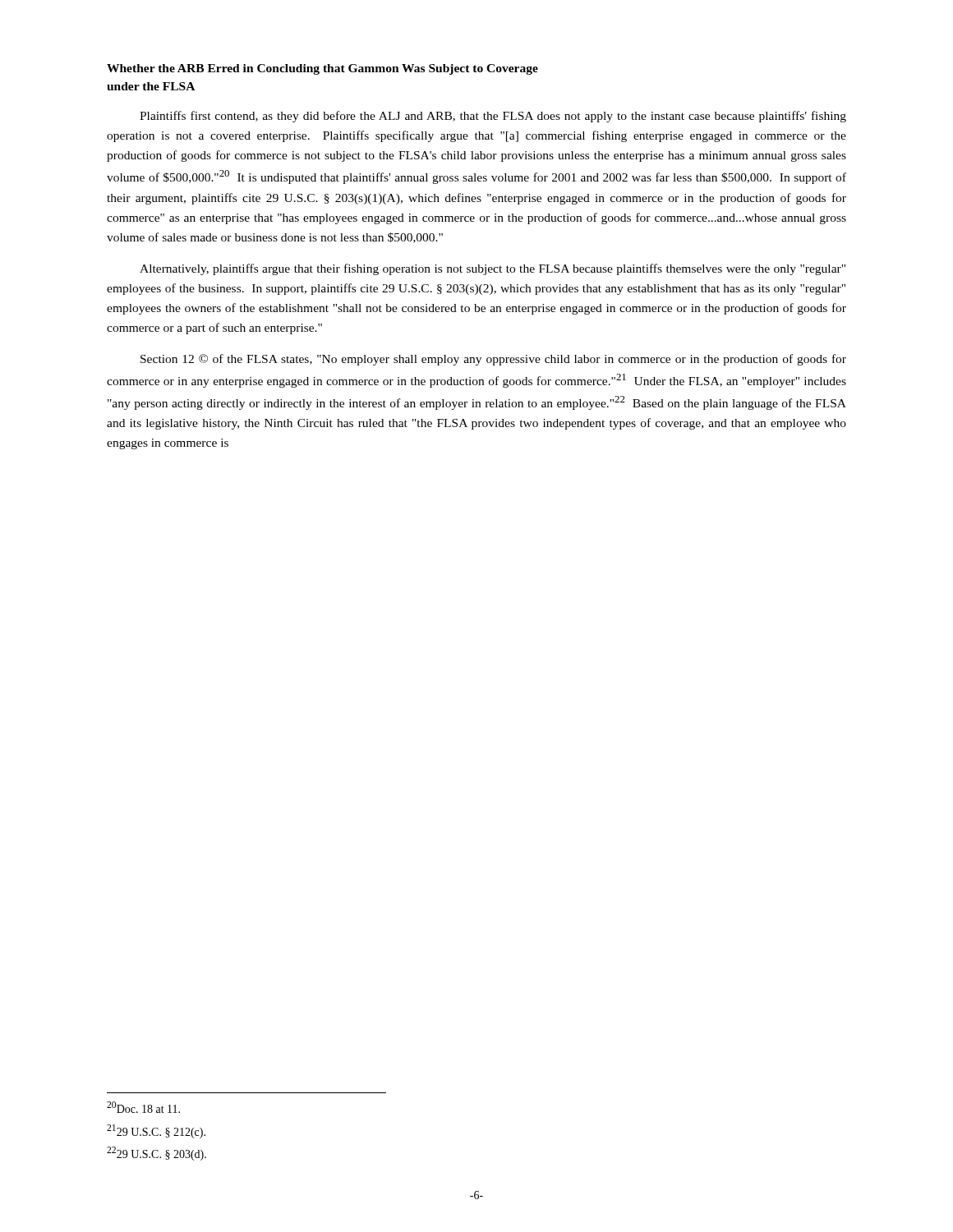953x1232 pixels.
Task: Point to the element starting "Alternatively, plaintiffs argue that their fishing operation is"
Action: point(476,297)
